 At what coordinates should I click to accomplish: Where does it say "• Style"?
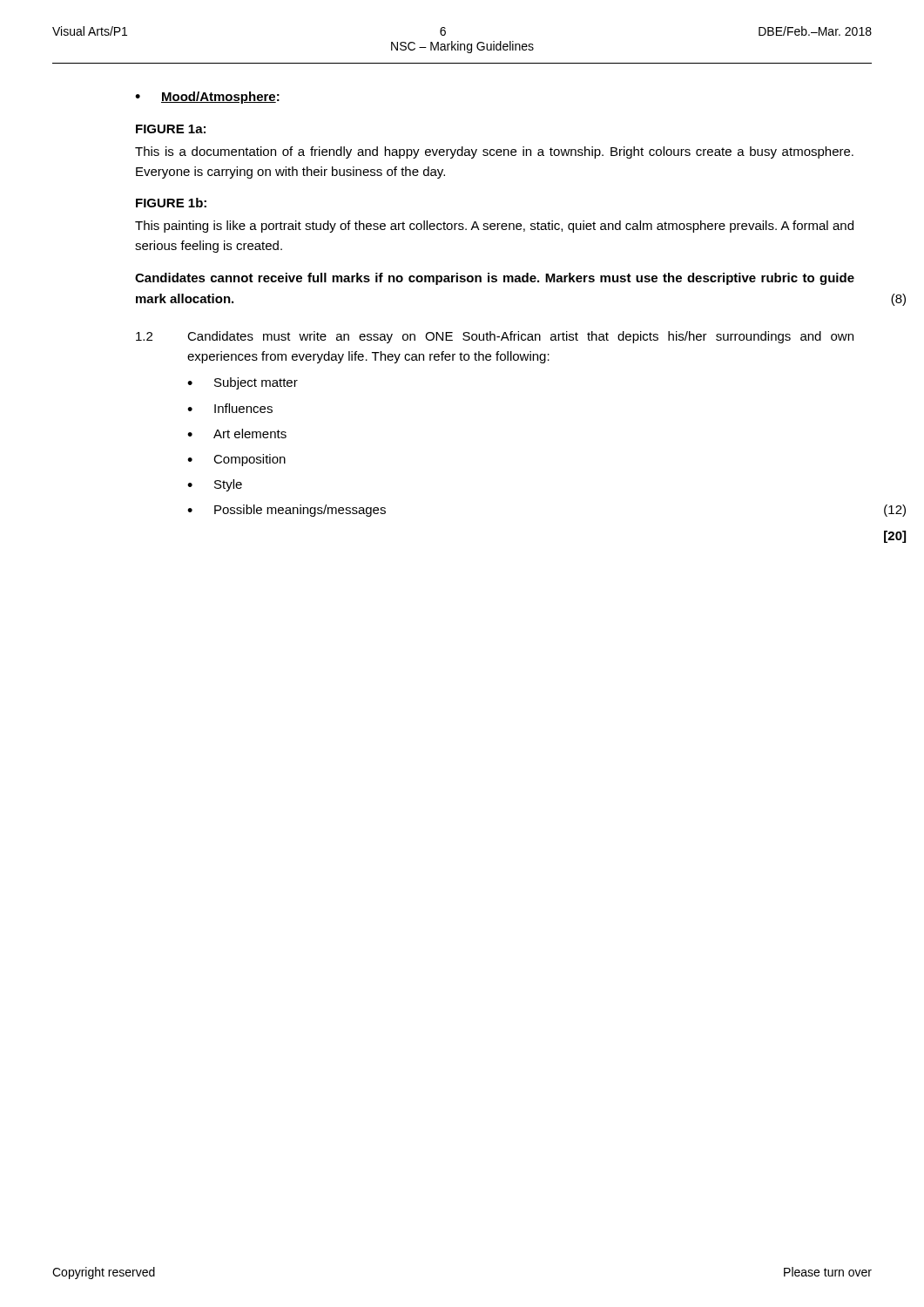215,486
